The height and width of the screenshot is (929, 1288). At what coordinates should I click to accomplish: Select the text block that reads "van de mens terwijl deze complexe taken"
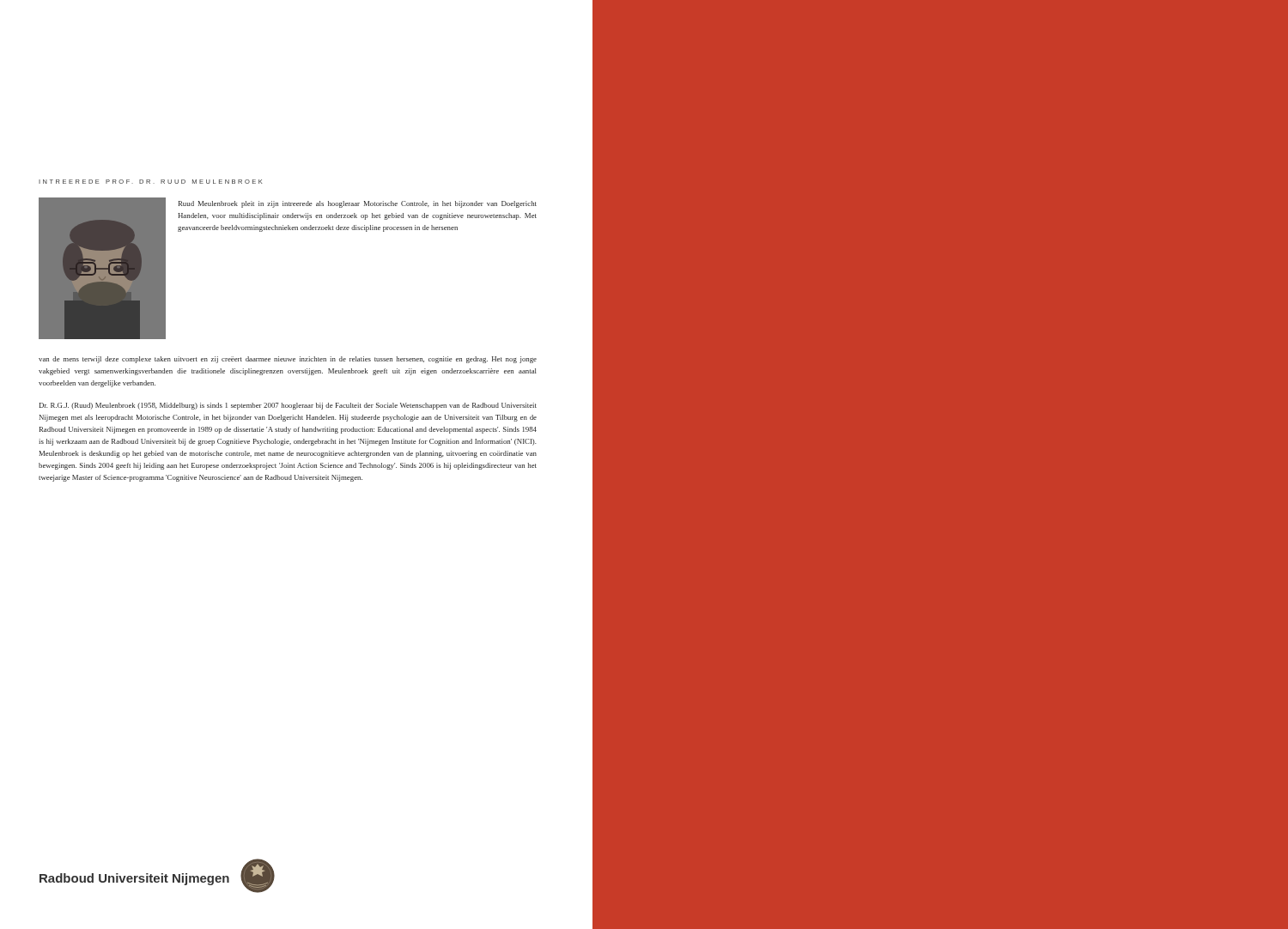(288, 371)
